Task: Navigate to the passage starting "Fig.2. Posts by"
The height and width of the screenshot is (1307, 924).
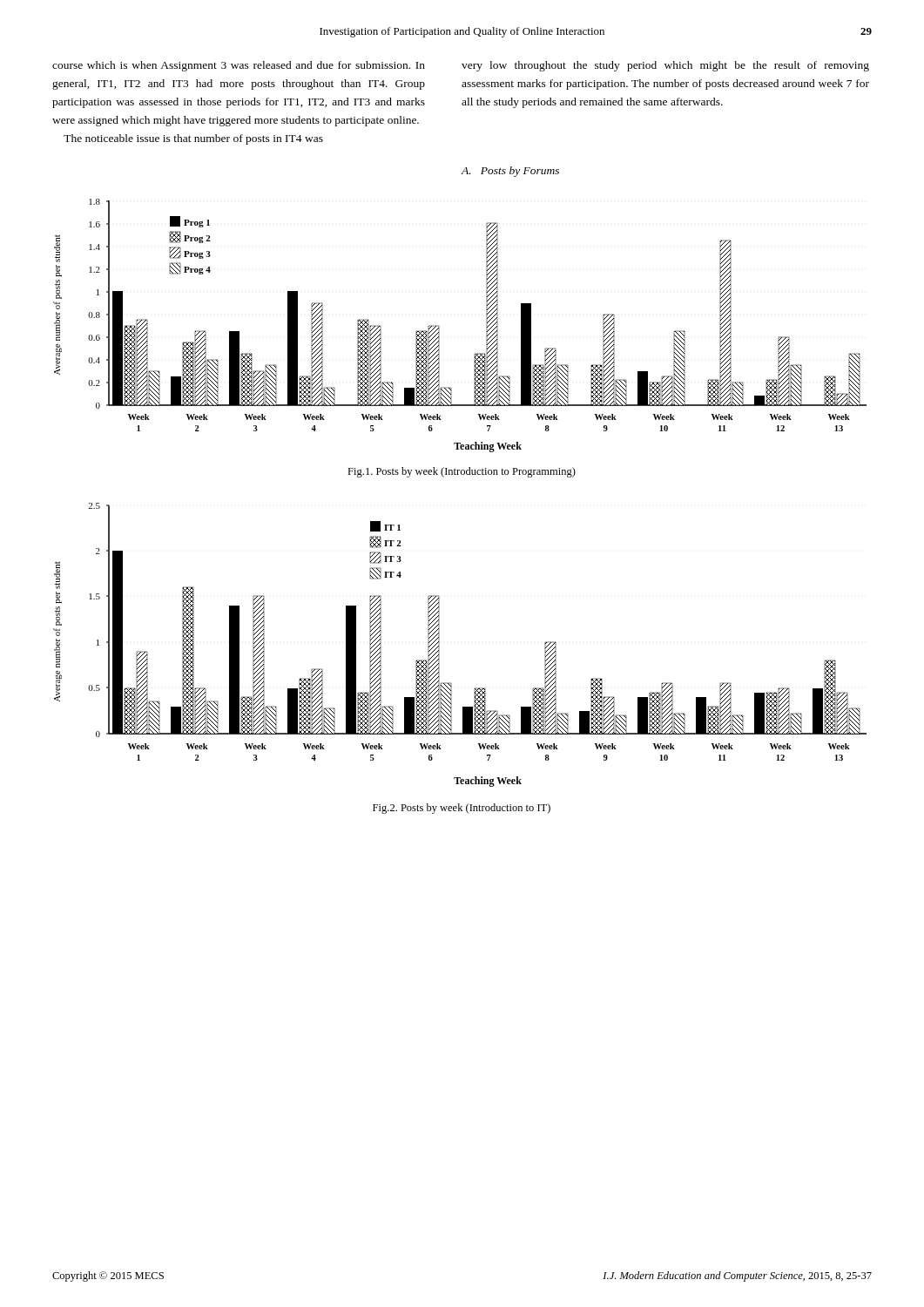Action: click(x=462, y=808)
